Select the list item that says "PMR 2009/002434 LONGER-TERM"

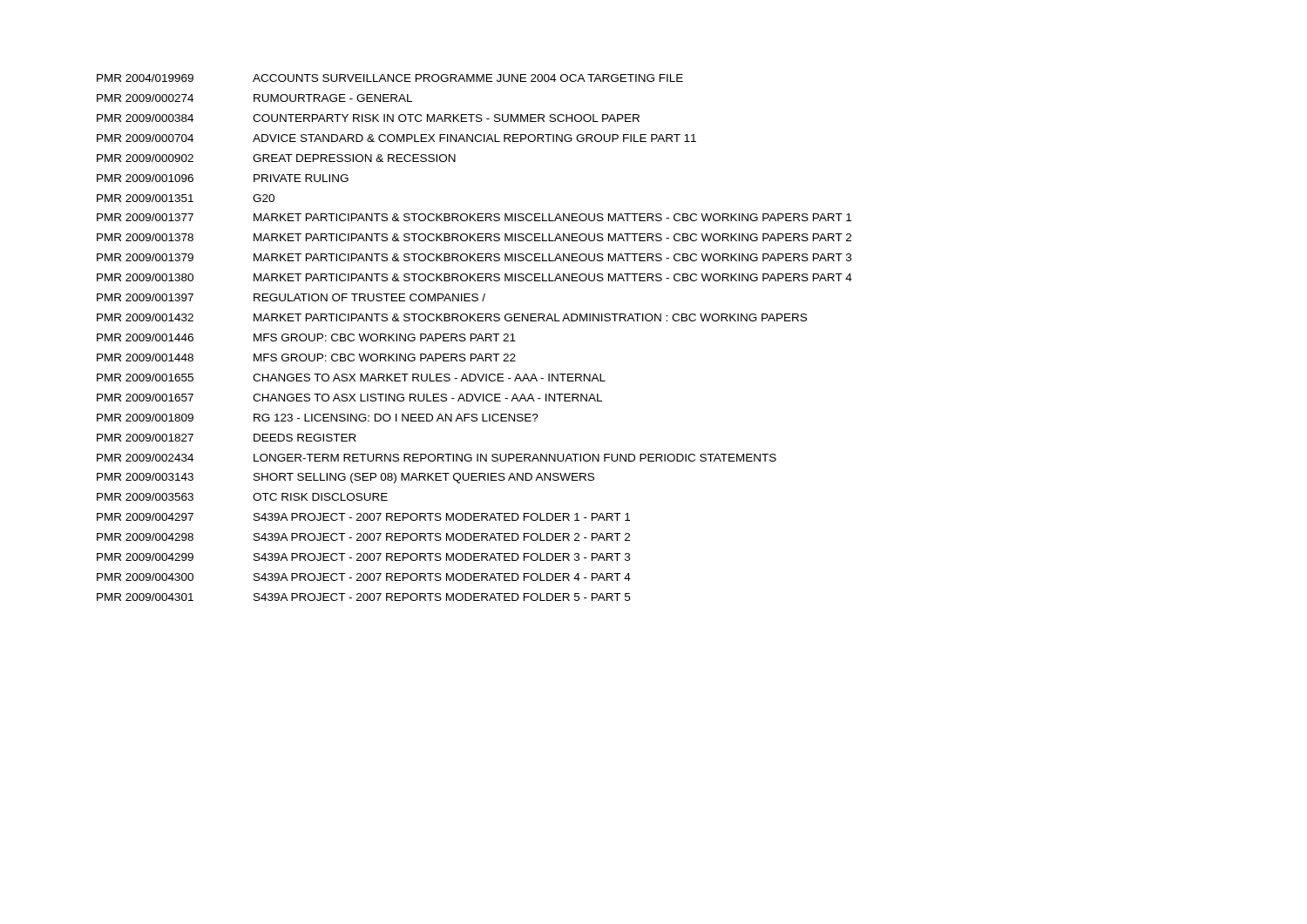point(436,458)
